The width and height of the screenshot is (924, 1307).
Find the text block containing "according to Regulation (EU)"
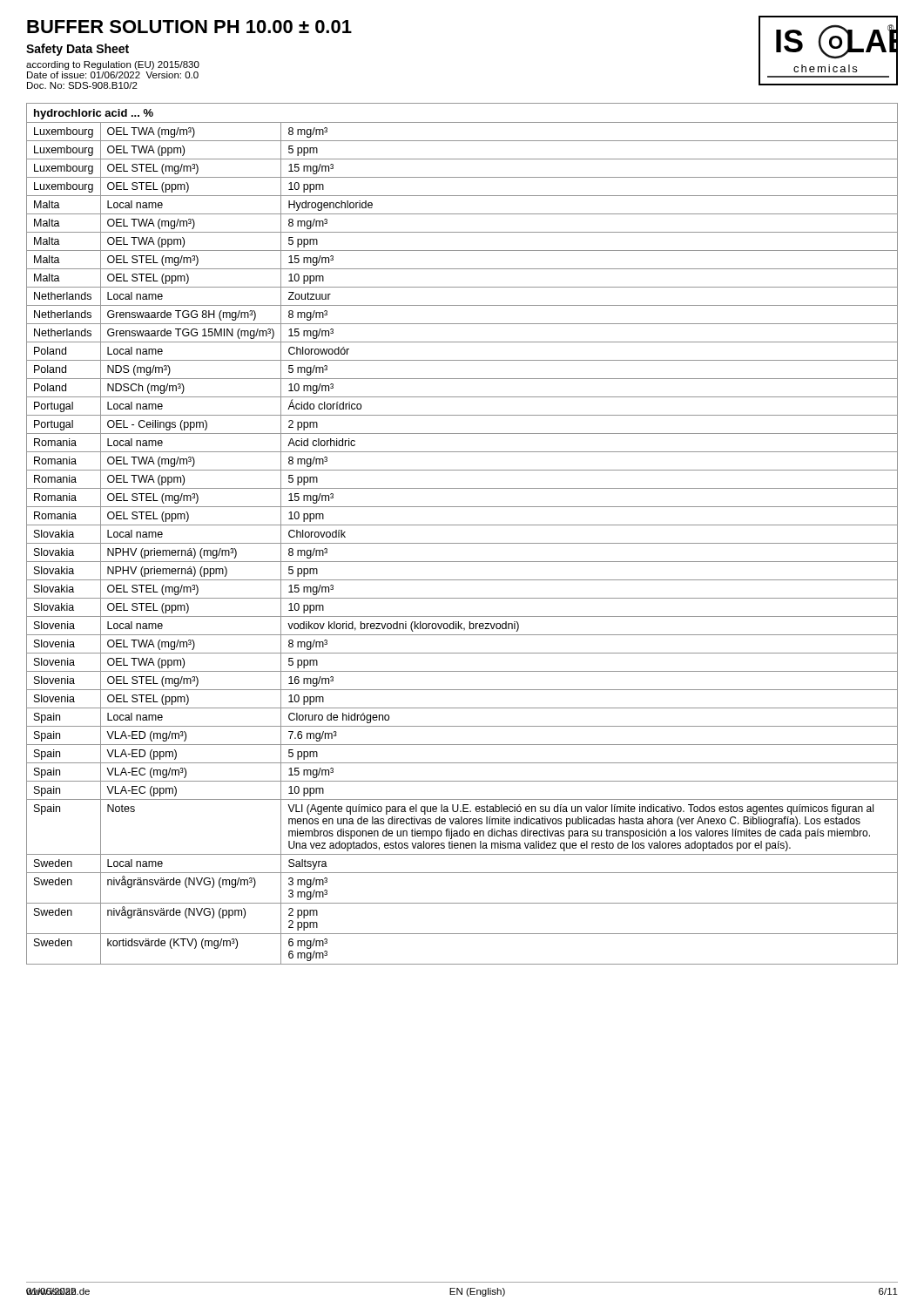[113, 75]
